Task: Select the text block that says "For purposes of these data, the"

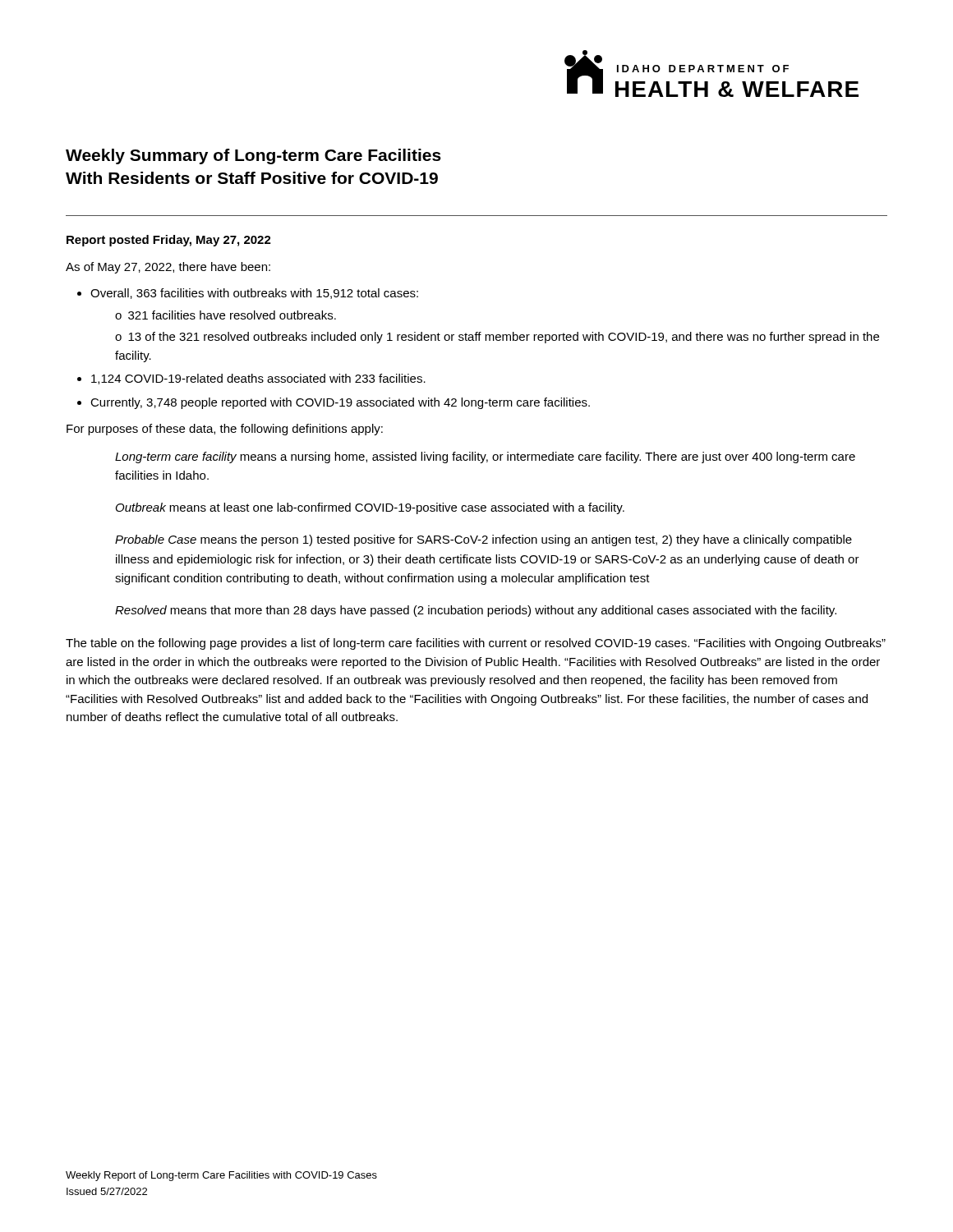Action: point(225,428)
